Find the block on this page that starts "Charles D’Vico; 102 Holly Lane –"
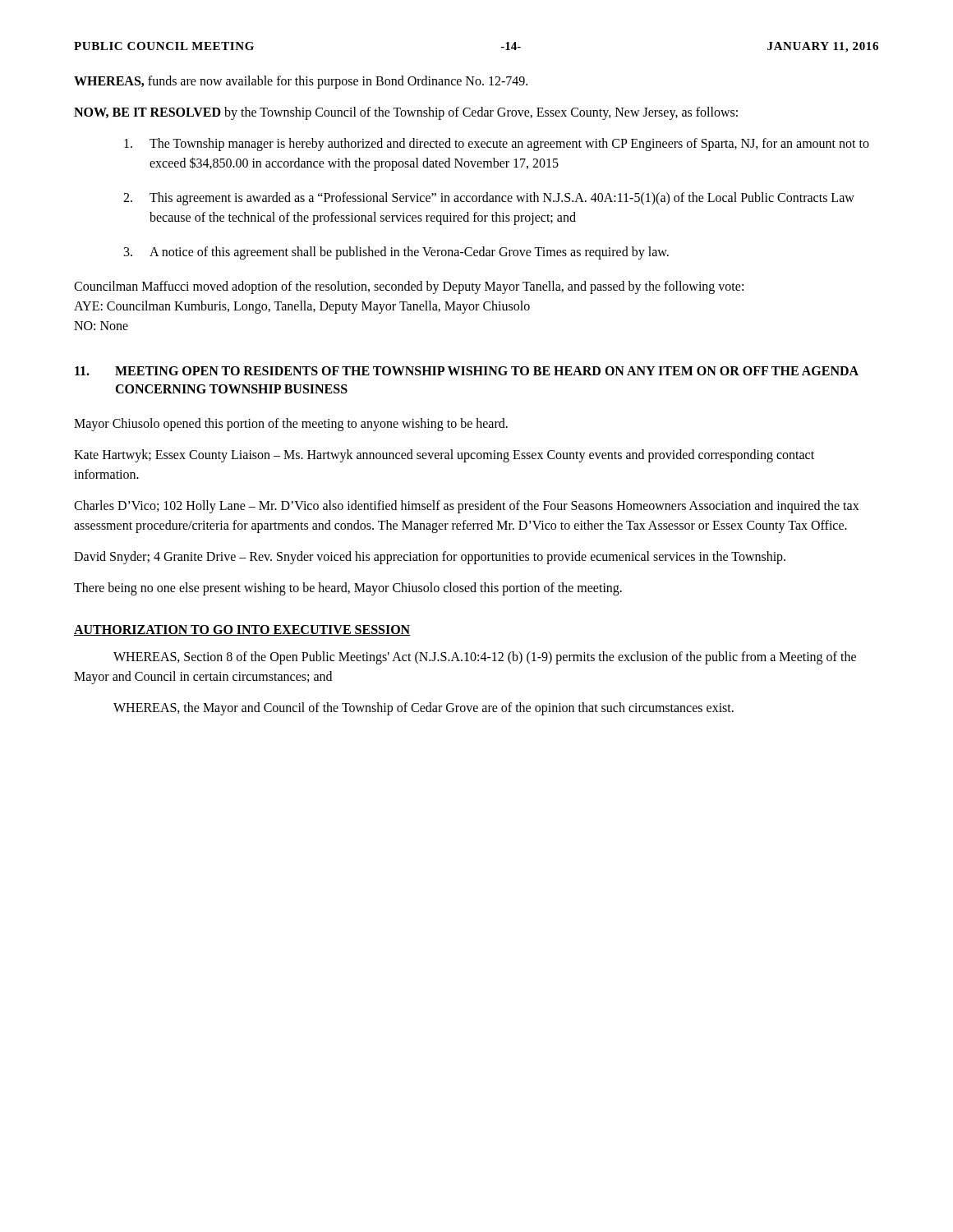 (x=466, y=515)
